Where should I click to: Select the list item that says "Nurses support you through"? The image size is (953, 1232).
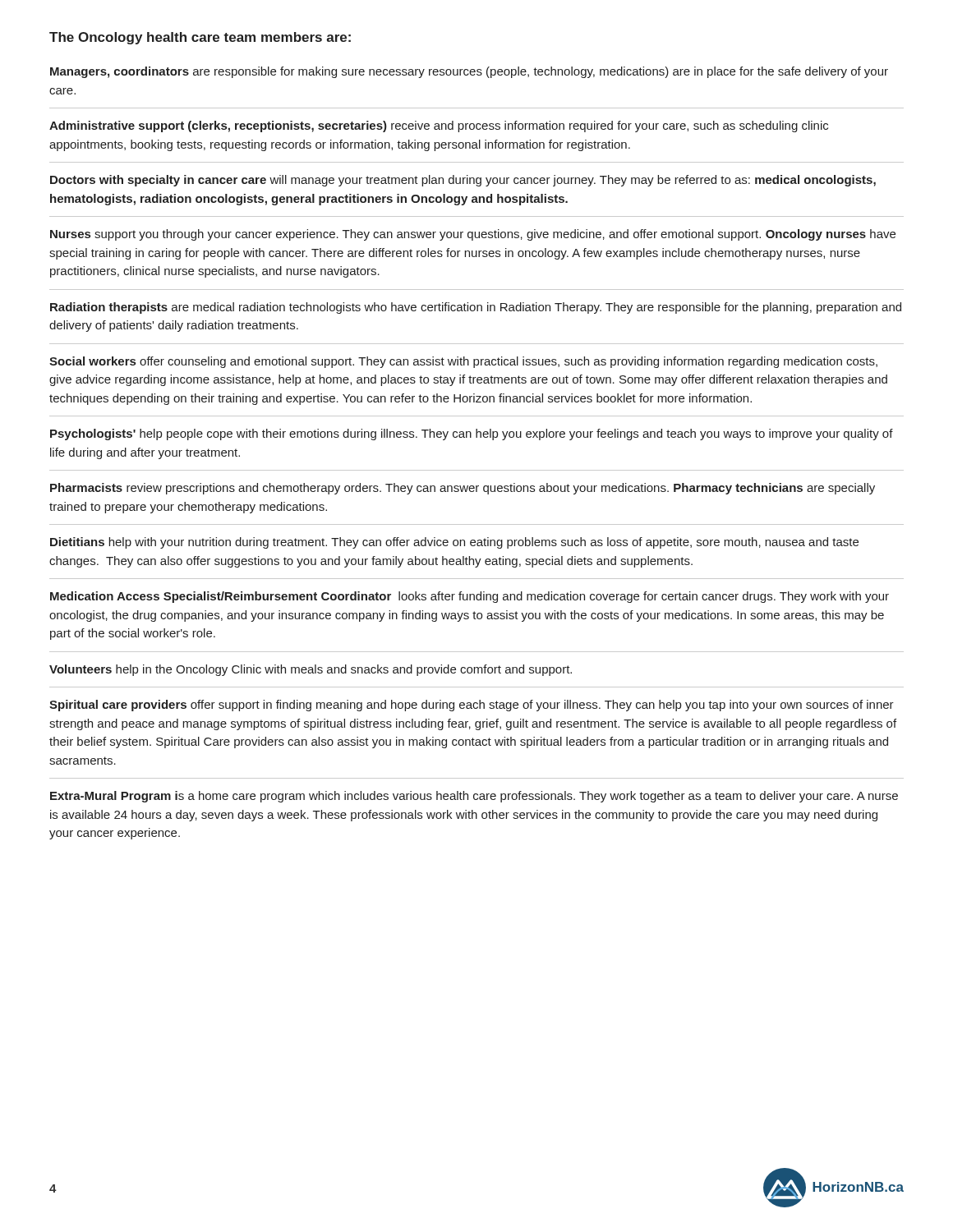473,252
